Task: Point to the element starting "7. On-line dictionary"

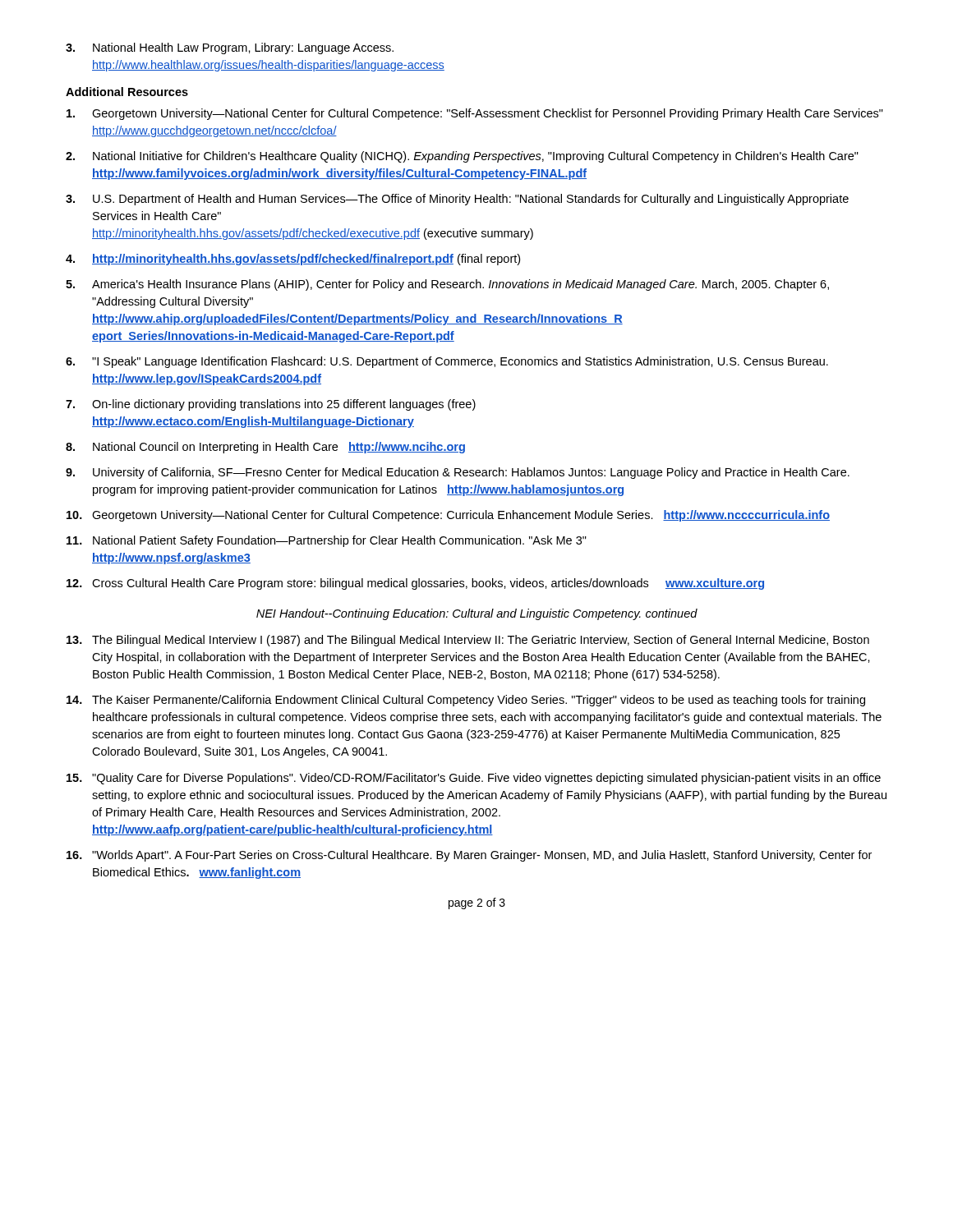Action: point(476,413)
